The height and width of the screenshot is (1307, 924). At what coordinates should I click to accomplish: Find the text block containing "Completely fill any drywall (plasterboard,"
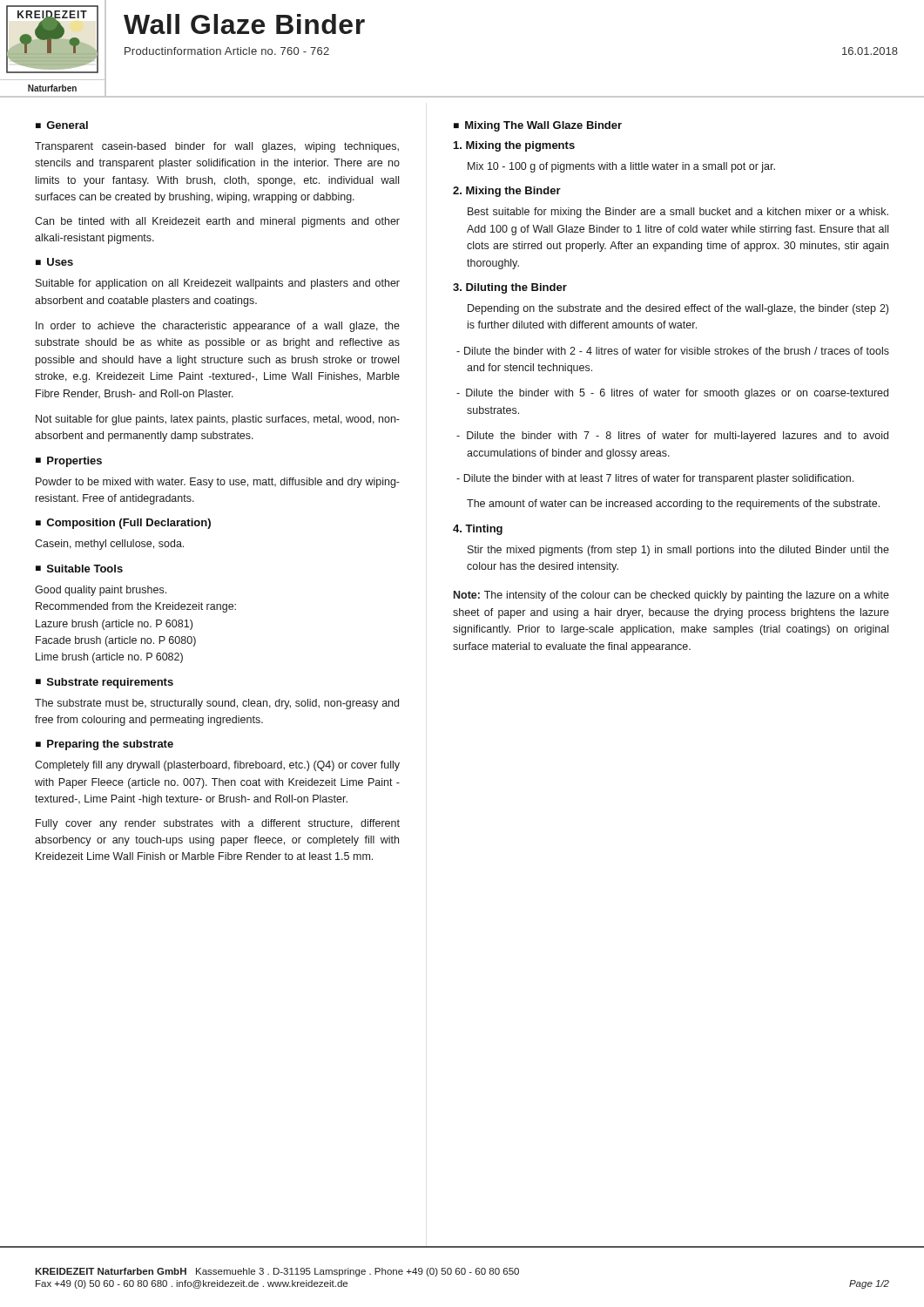(x=217, y=812)
